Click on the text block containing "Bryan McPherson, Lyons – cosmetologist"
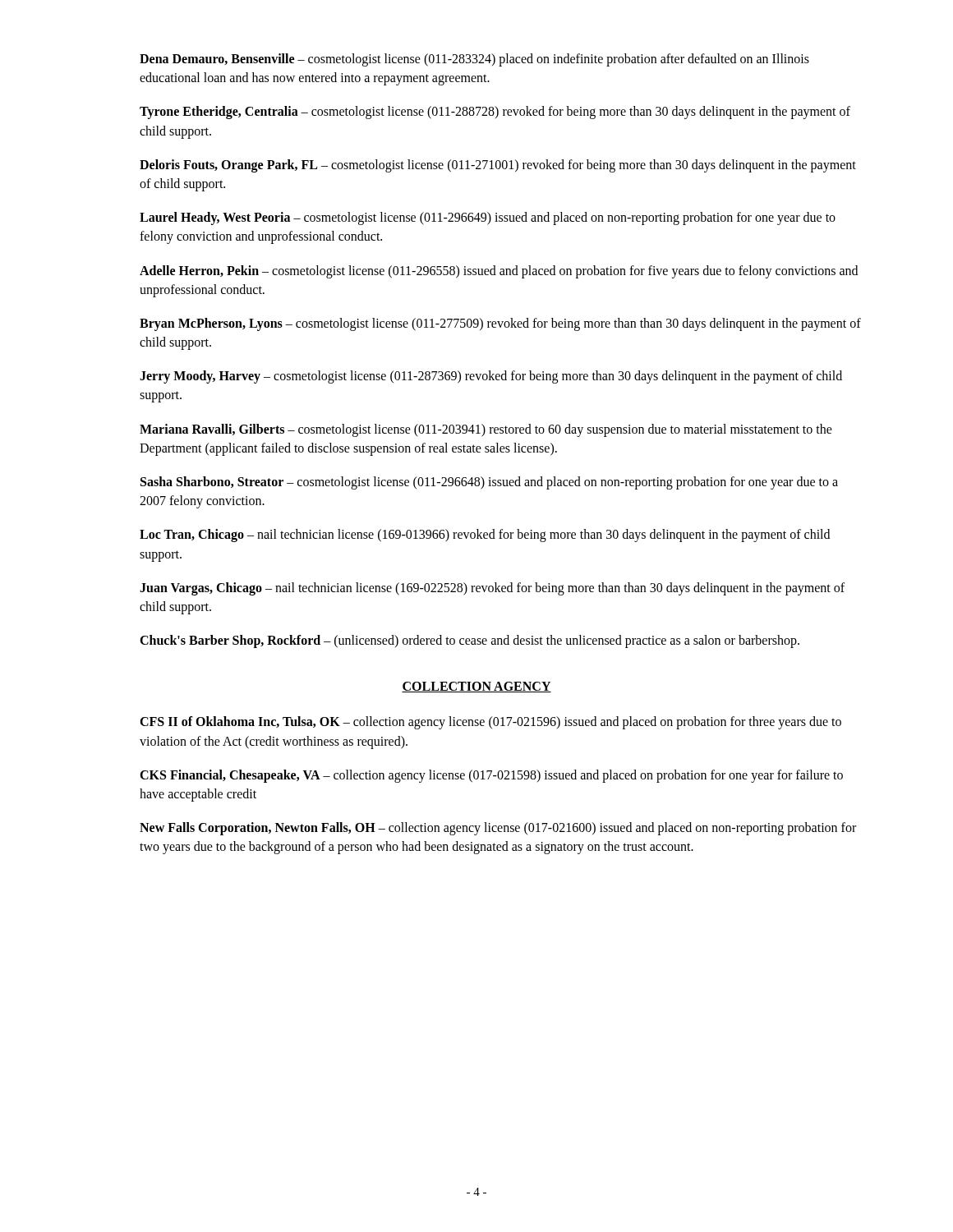 [x=476, y=333]
